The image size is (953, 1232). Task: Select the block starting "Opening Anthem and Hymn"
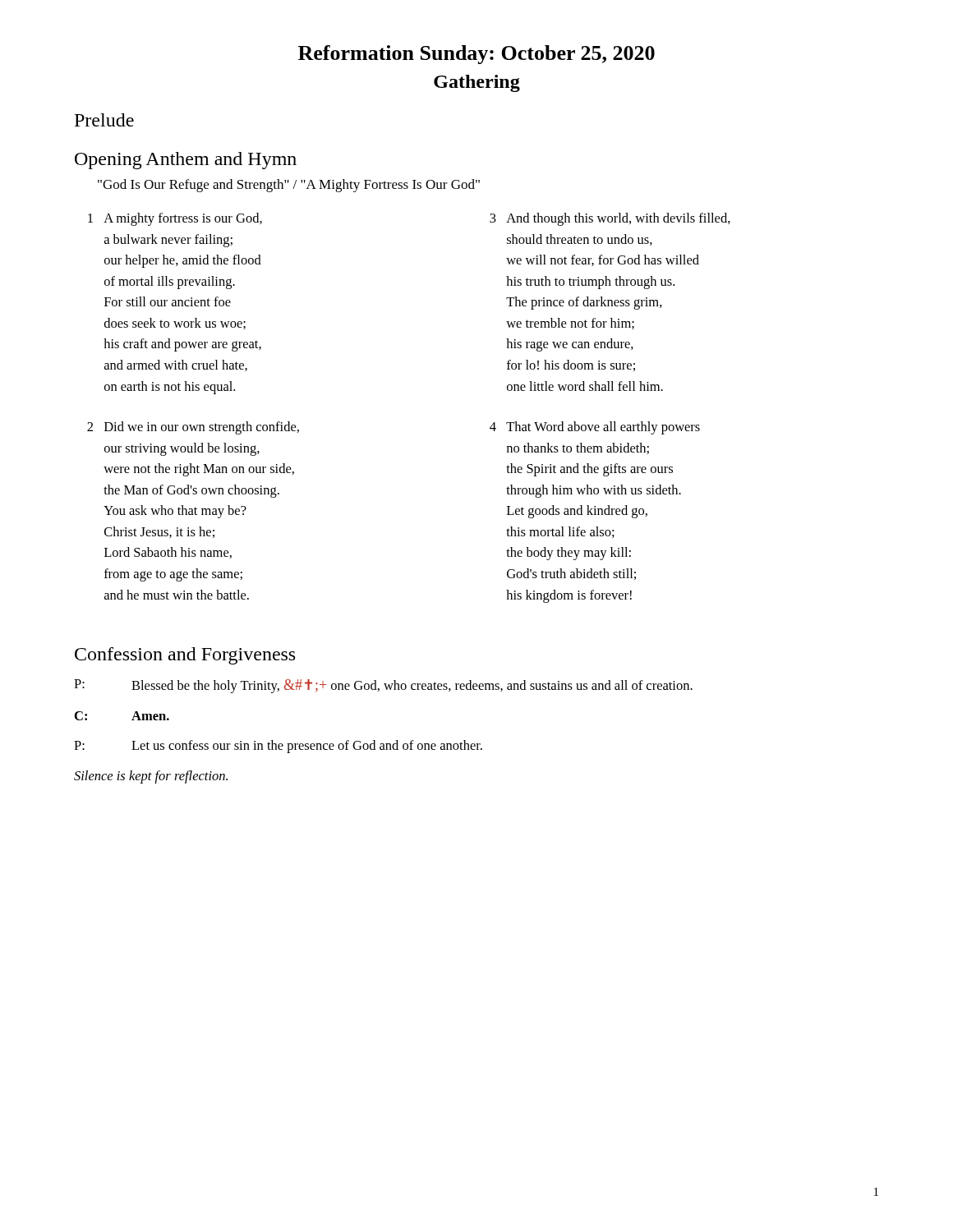point(185,158)
